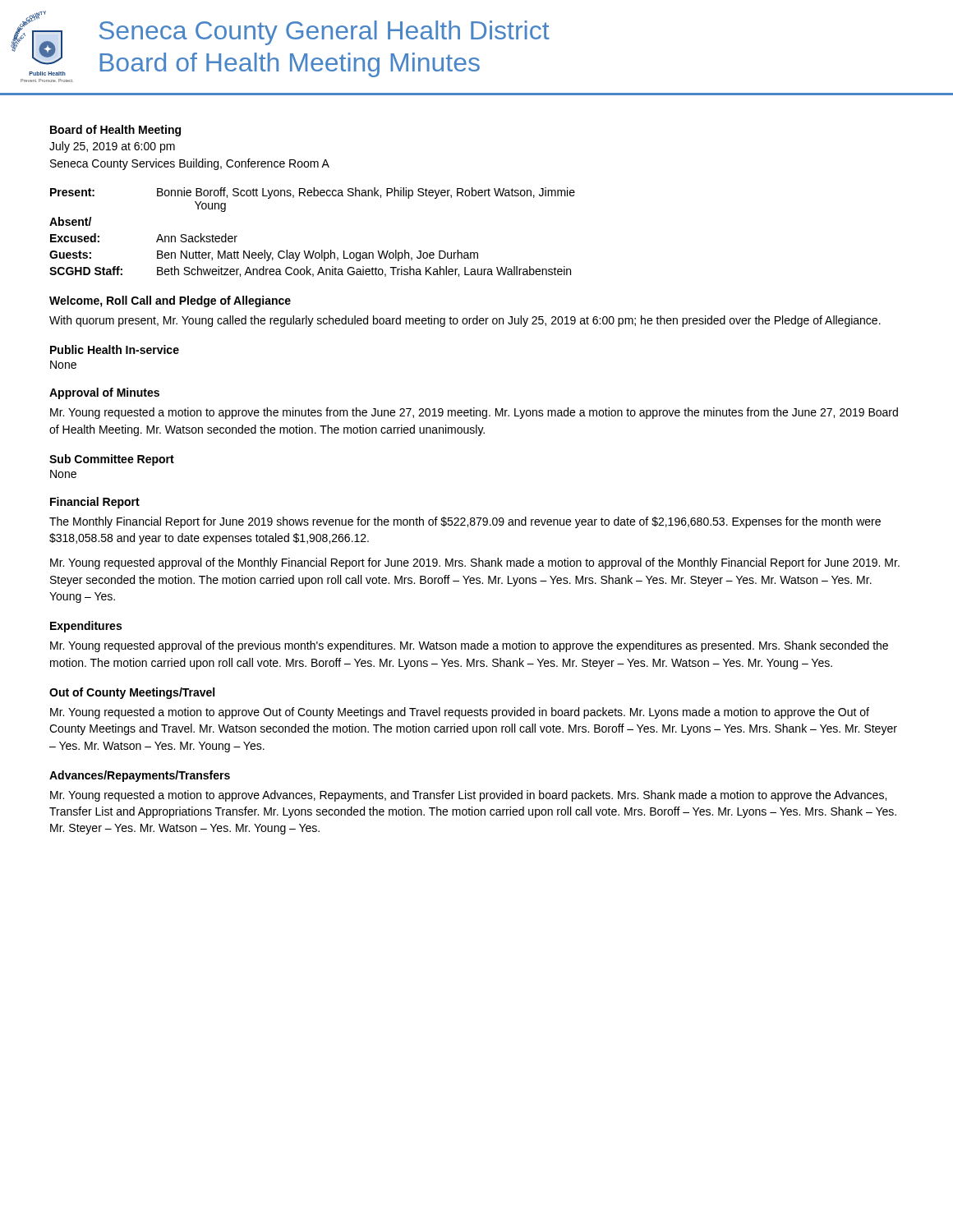953x1232 pixels.
Task: Select the passage starting "Welcome, Roll Call and Pledge"
Action: coord(170,301)
